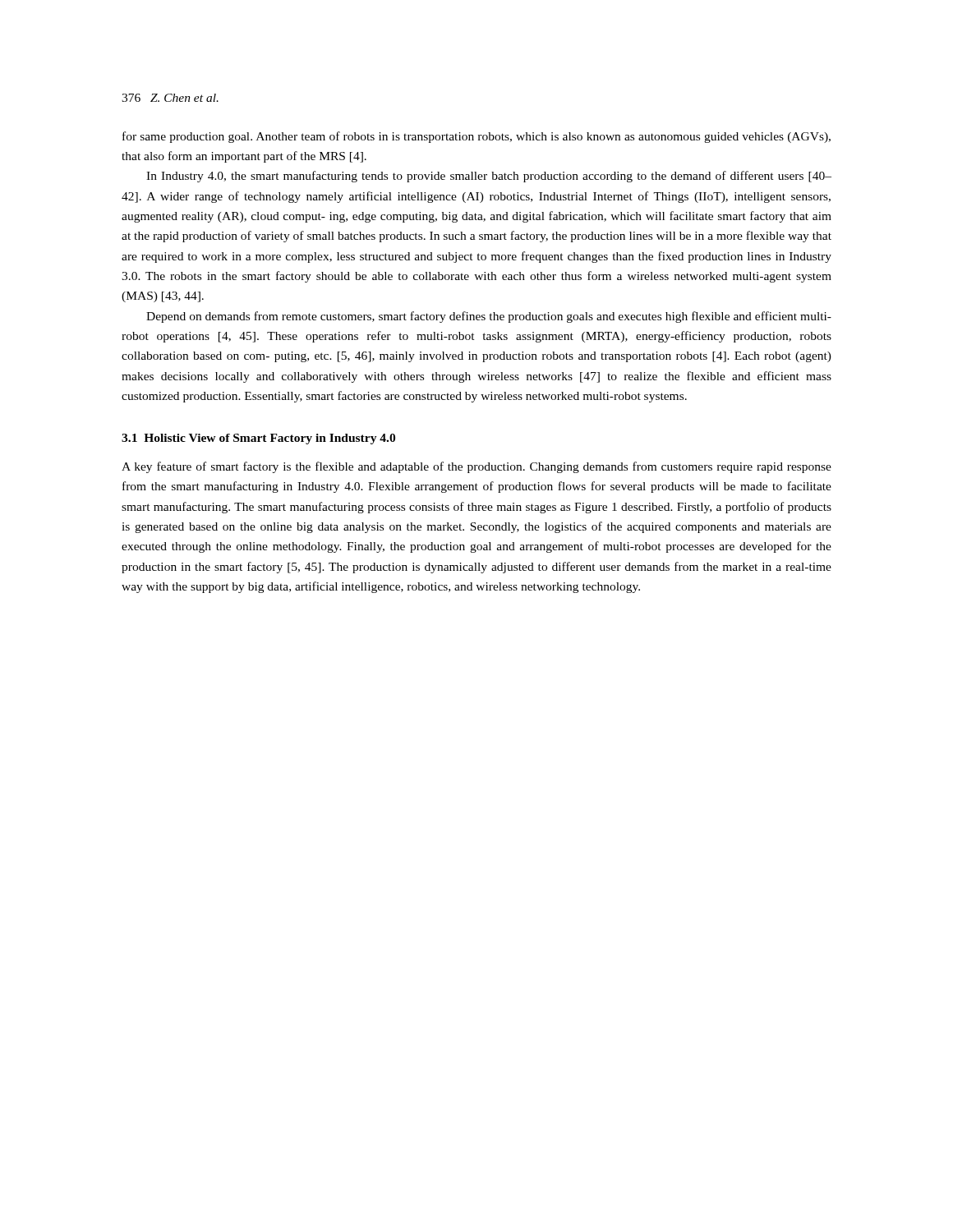Find the text block that reads "for same production goal."
Image resolution: width=953 pixels, height=1232 pixels.
pyautogui.click(x=476, y=266)
